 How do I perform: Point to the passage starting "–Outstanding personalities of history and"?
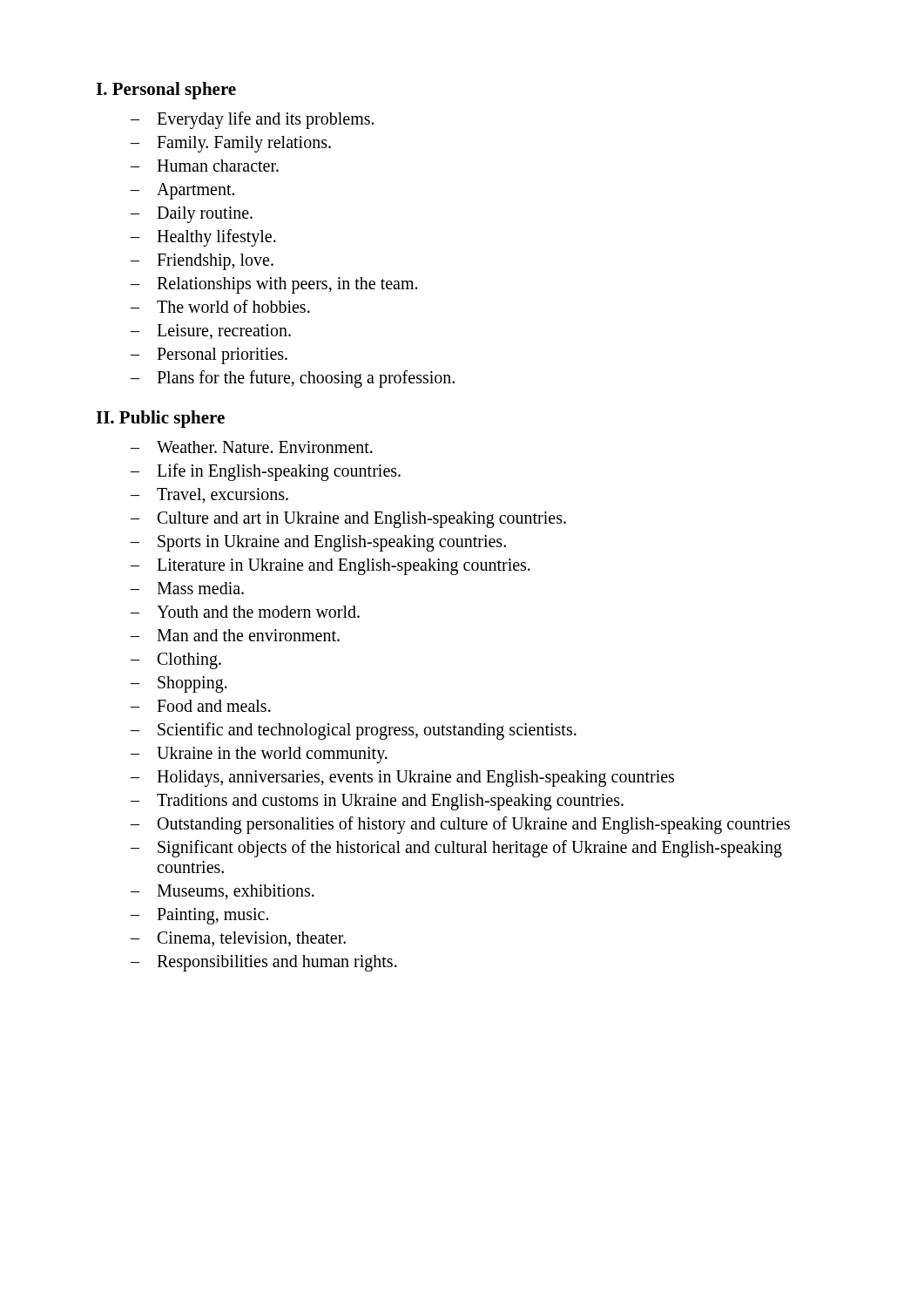(484, 824)
